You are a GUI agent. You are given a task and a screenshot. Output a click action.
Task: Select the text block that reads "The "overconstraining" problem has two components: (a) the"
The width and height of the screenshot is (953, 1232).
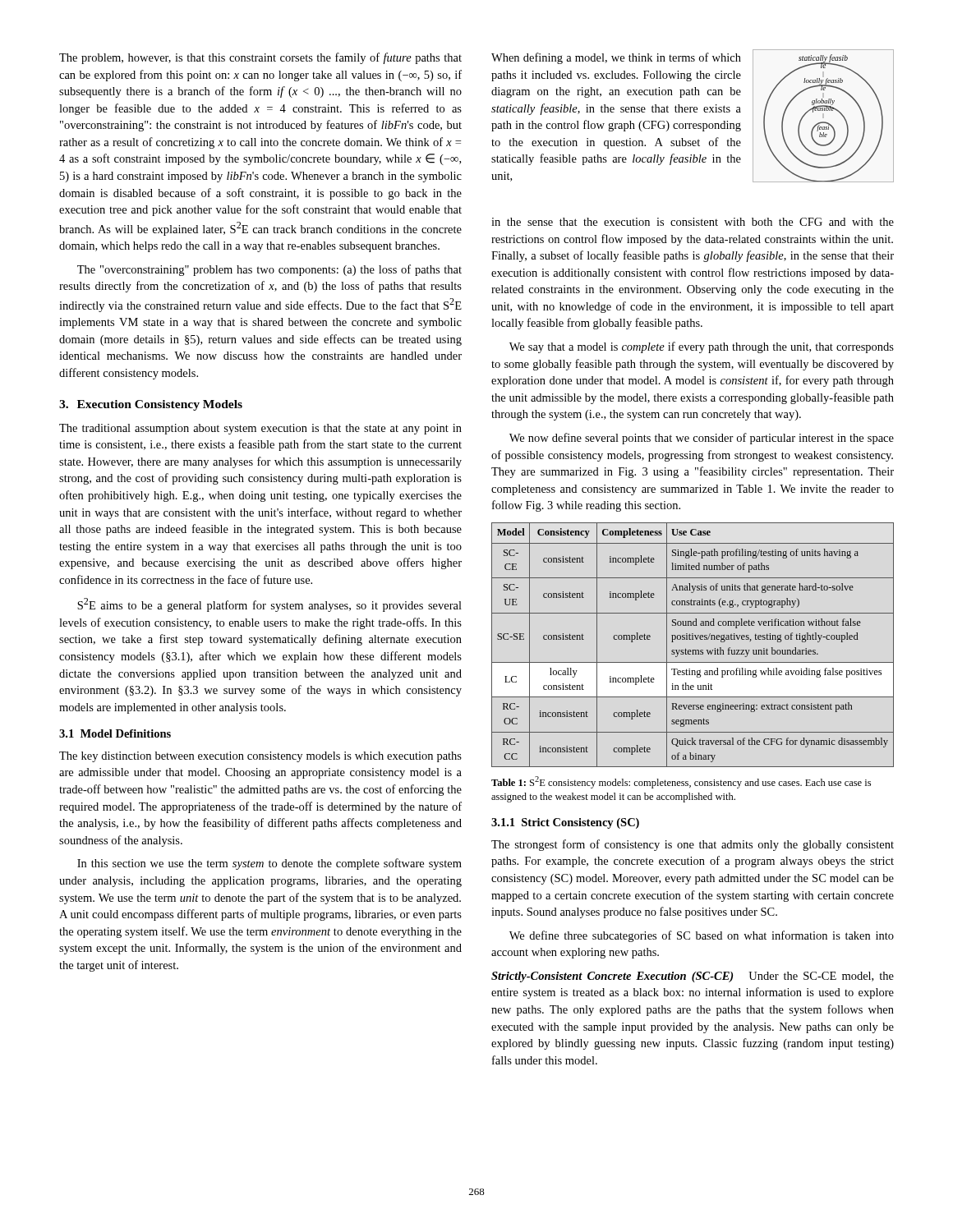click(260, 321)
